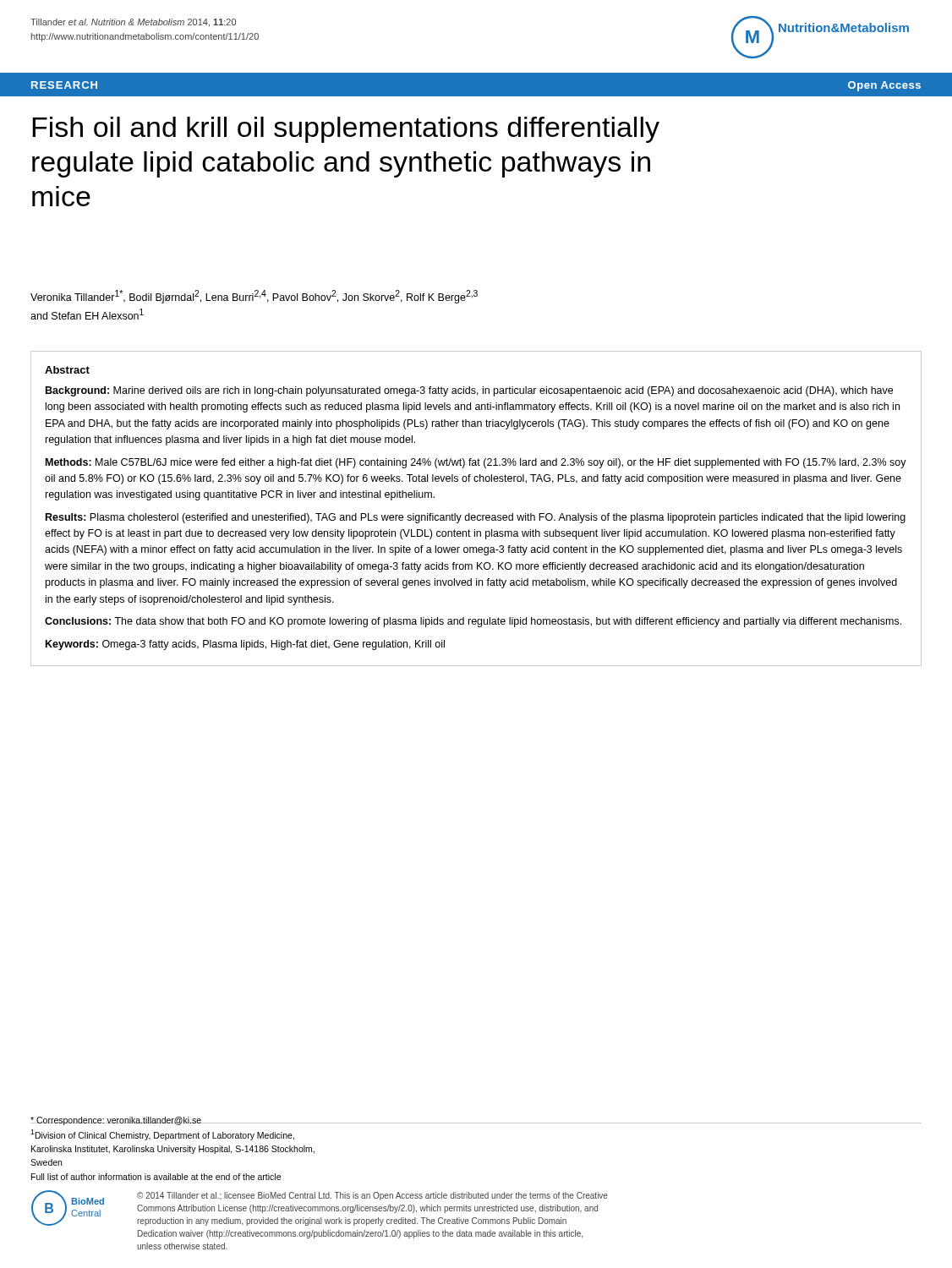Find the footnote with the text "© 2014 Tillander"
952x1268 pixels.
[x=372, y=1221]
